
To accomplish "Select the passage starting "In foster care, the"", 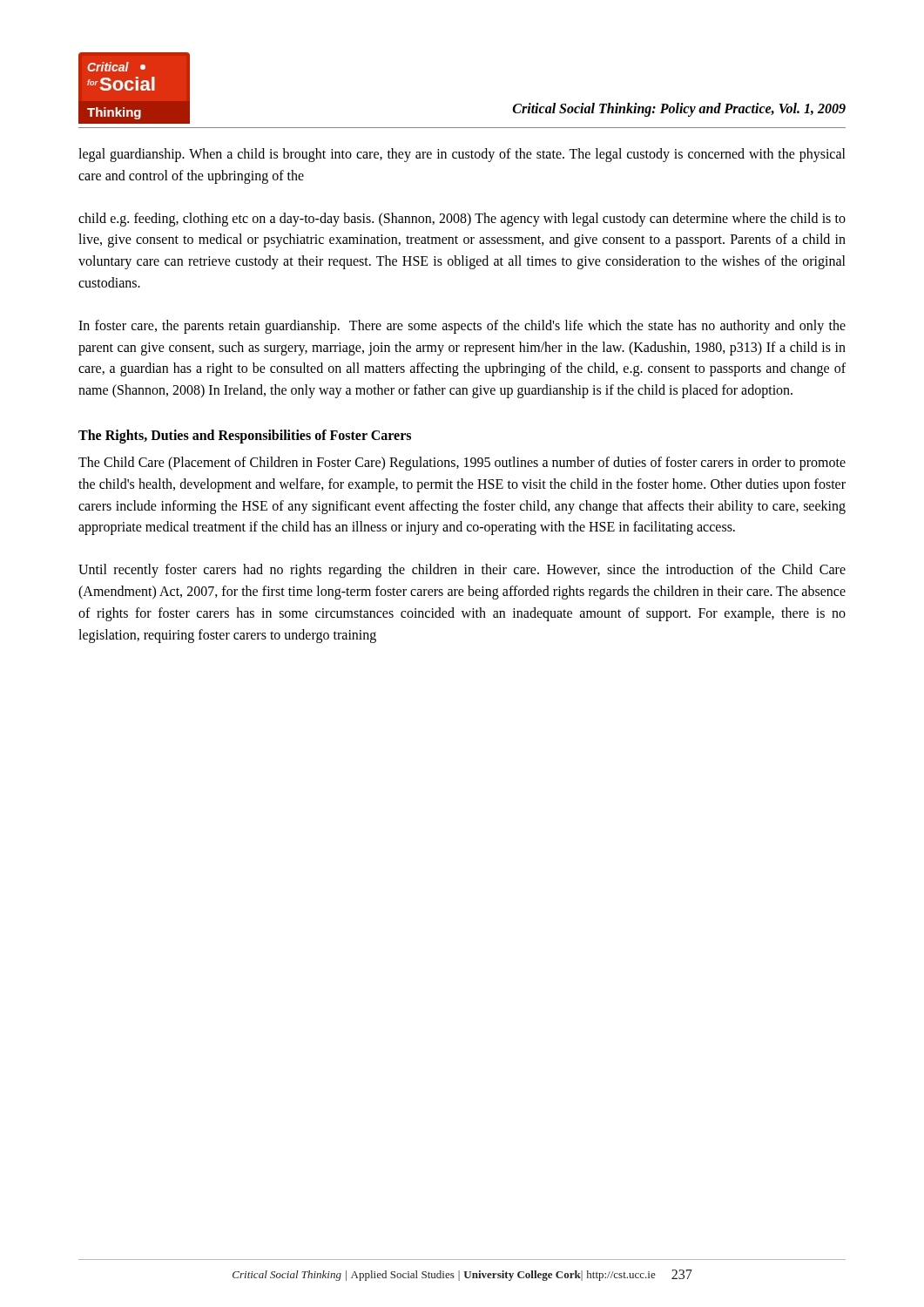I will coord(462,358).
